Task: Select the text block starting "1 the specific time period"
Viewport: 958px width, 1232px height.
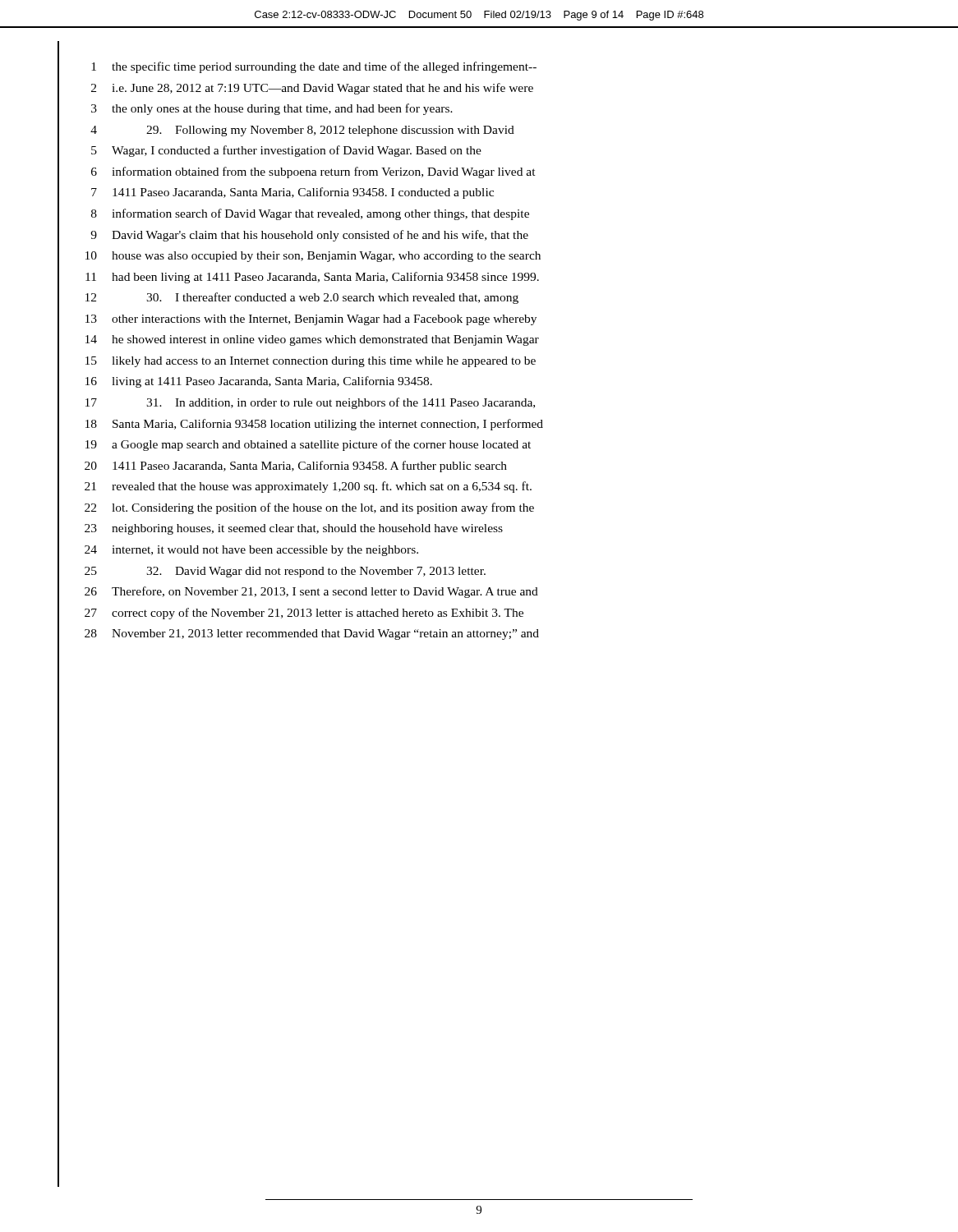Action: click(488, 87)
